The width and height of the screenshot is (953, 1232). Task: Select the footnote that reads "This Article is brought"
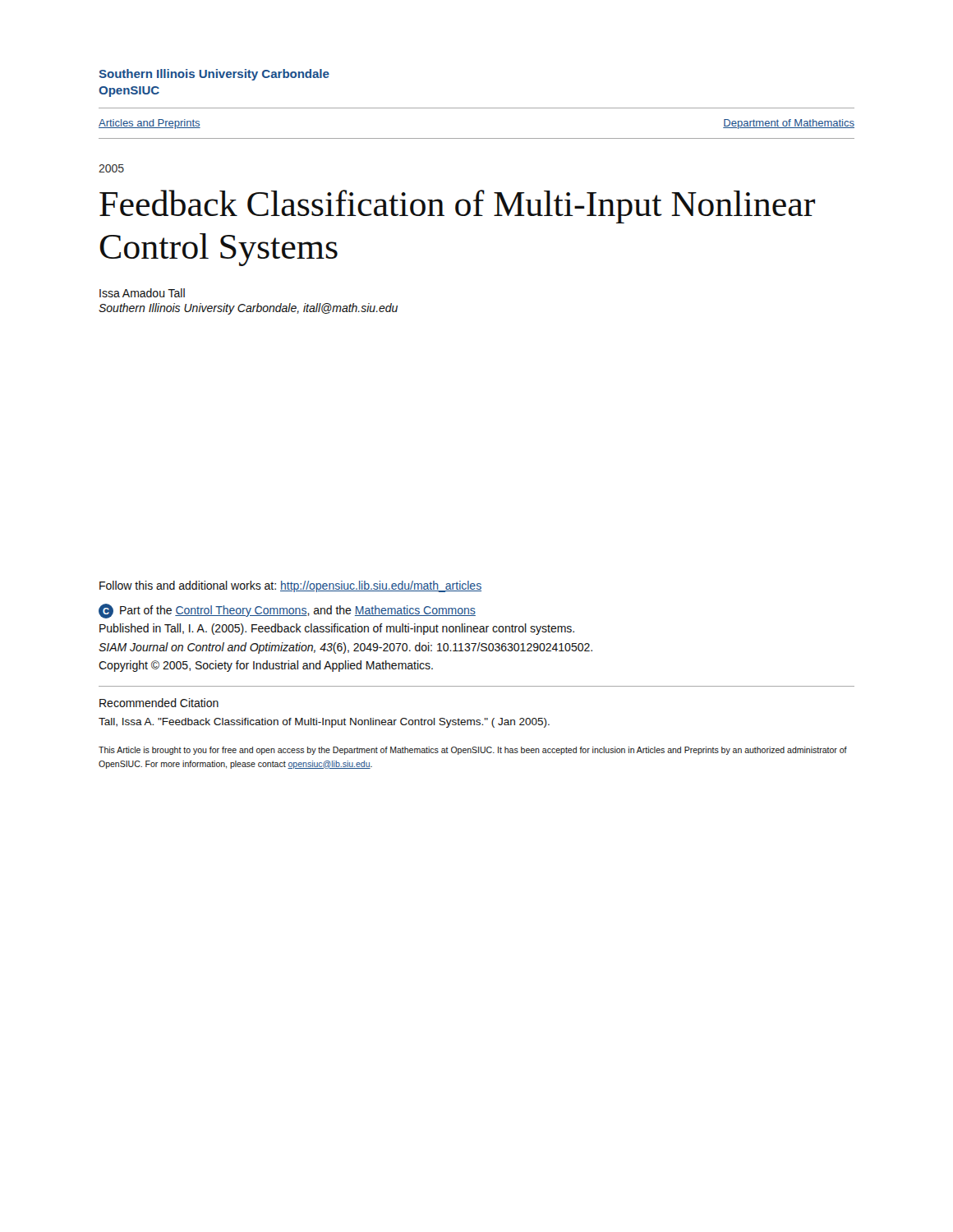pyautogui.click(x=473, y=757)
